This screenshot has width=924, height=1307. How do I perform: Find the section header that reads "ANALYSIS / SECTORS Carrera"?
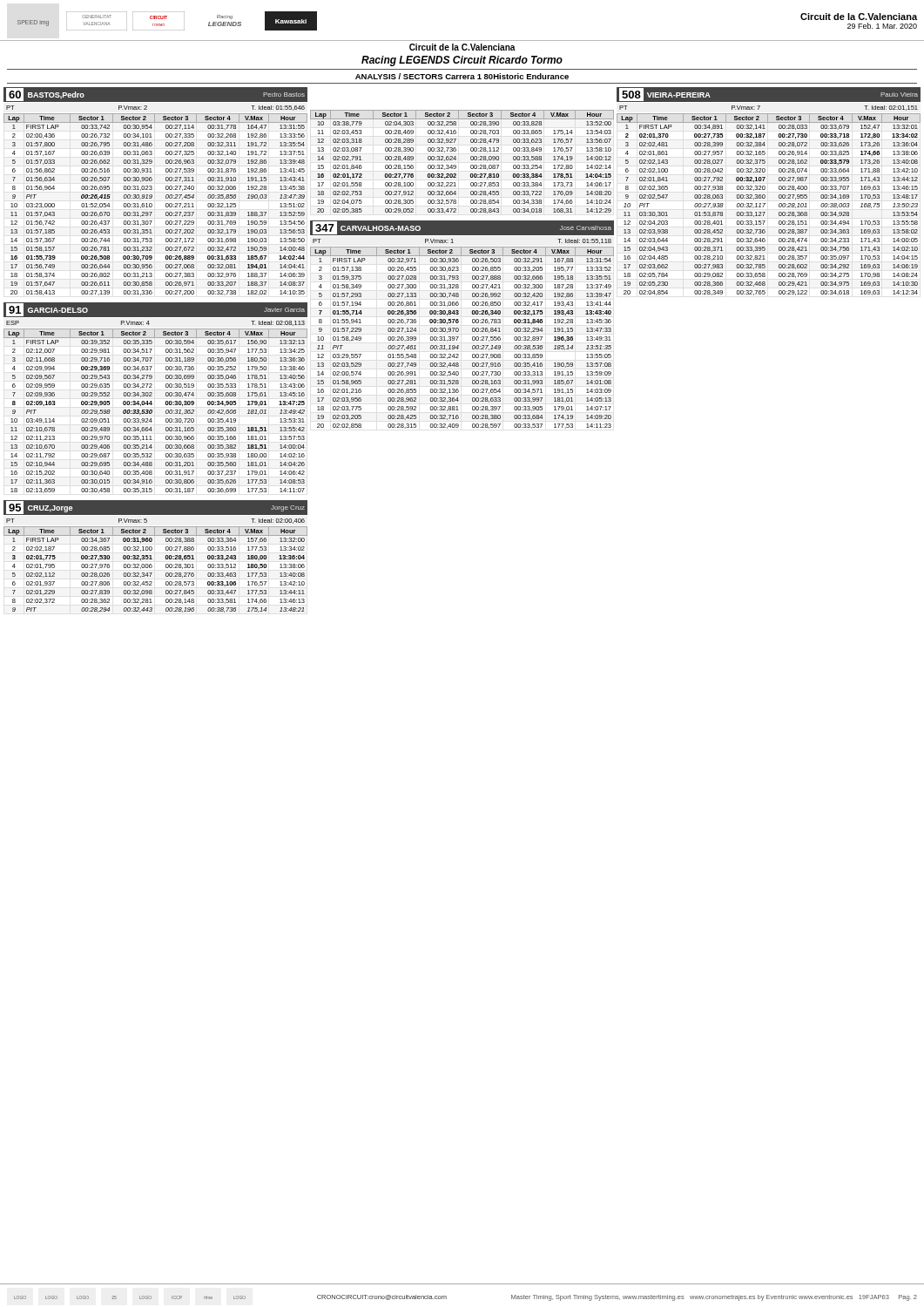point(462,76)
